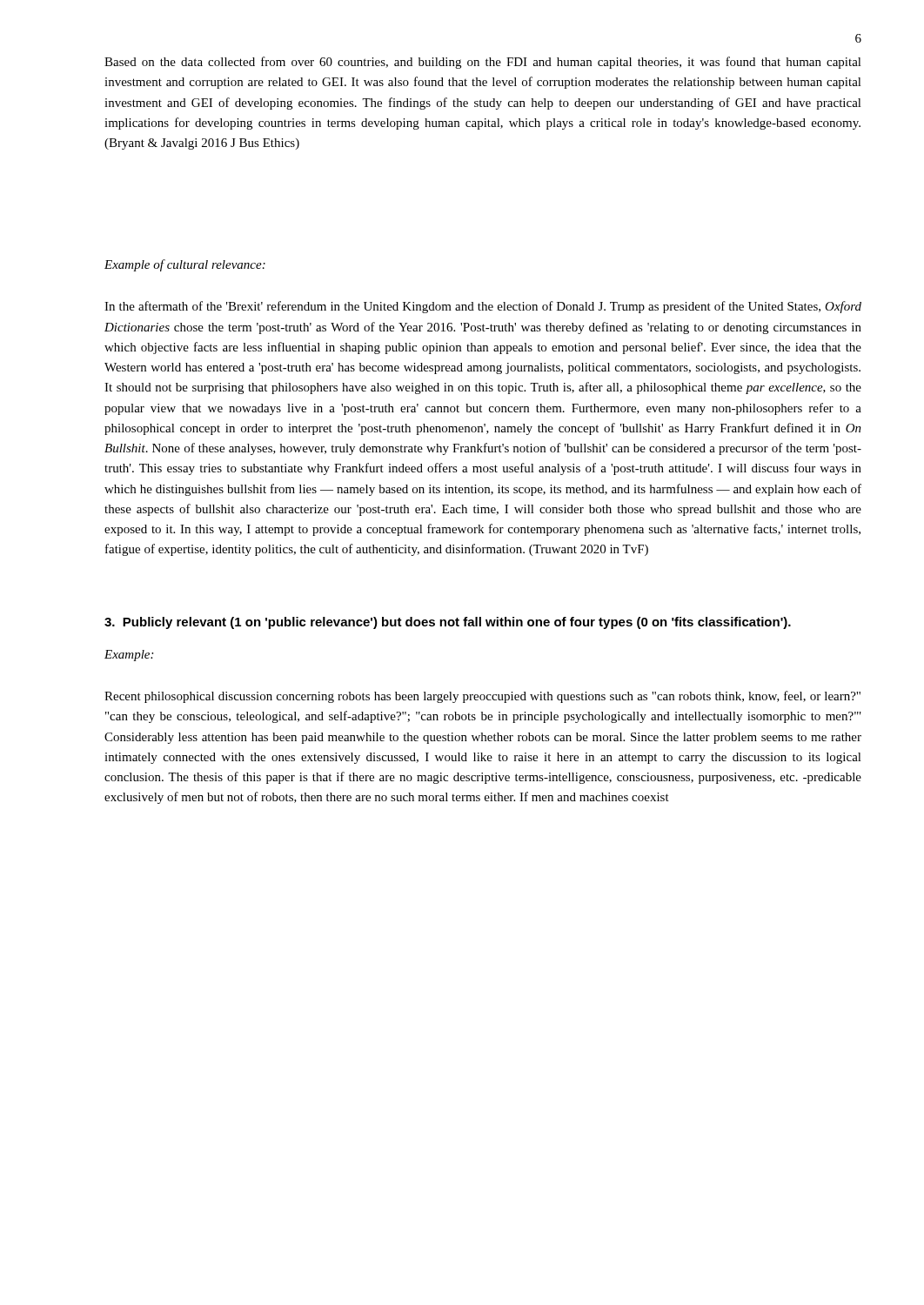The width and height of the screenshot is (924, 1305).
Task: Click the passage that begins "Recent philosophical discussion concerning robots"
Action: tap(483, 747)
